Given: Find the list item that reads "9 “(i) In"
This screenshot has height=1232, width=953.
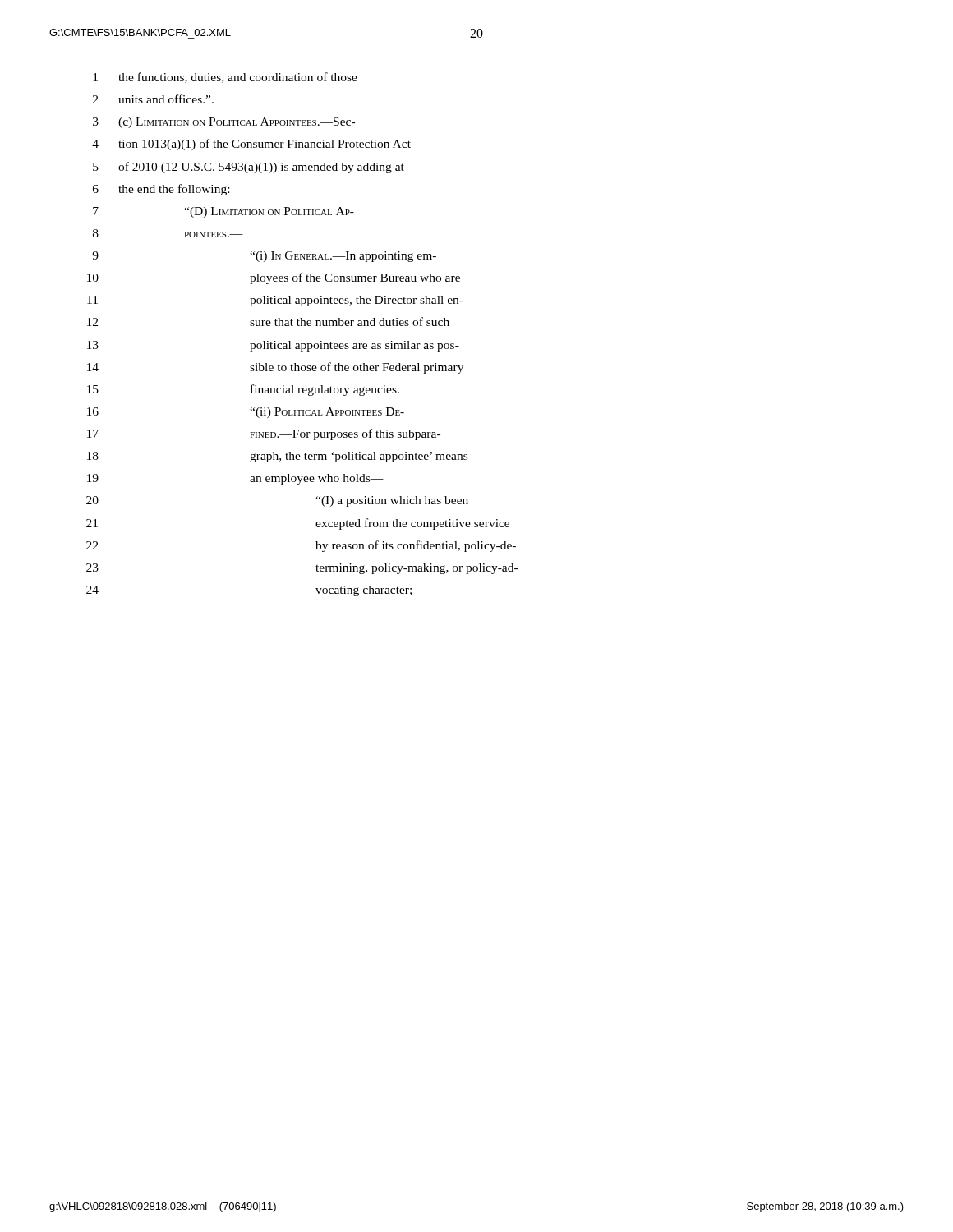Looking at the screenshot, I should click(x=264, y=257).
